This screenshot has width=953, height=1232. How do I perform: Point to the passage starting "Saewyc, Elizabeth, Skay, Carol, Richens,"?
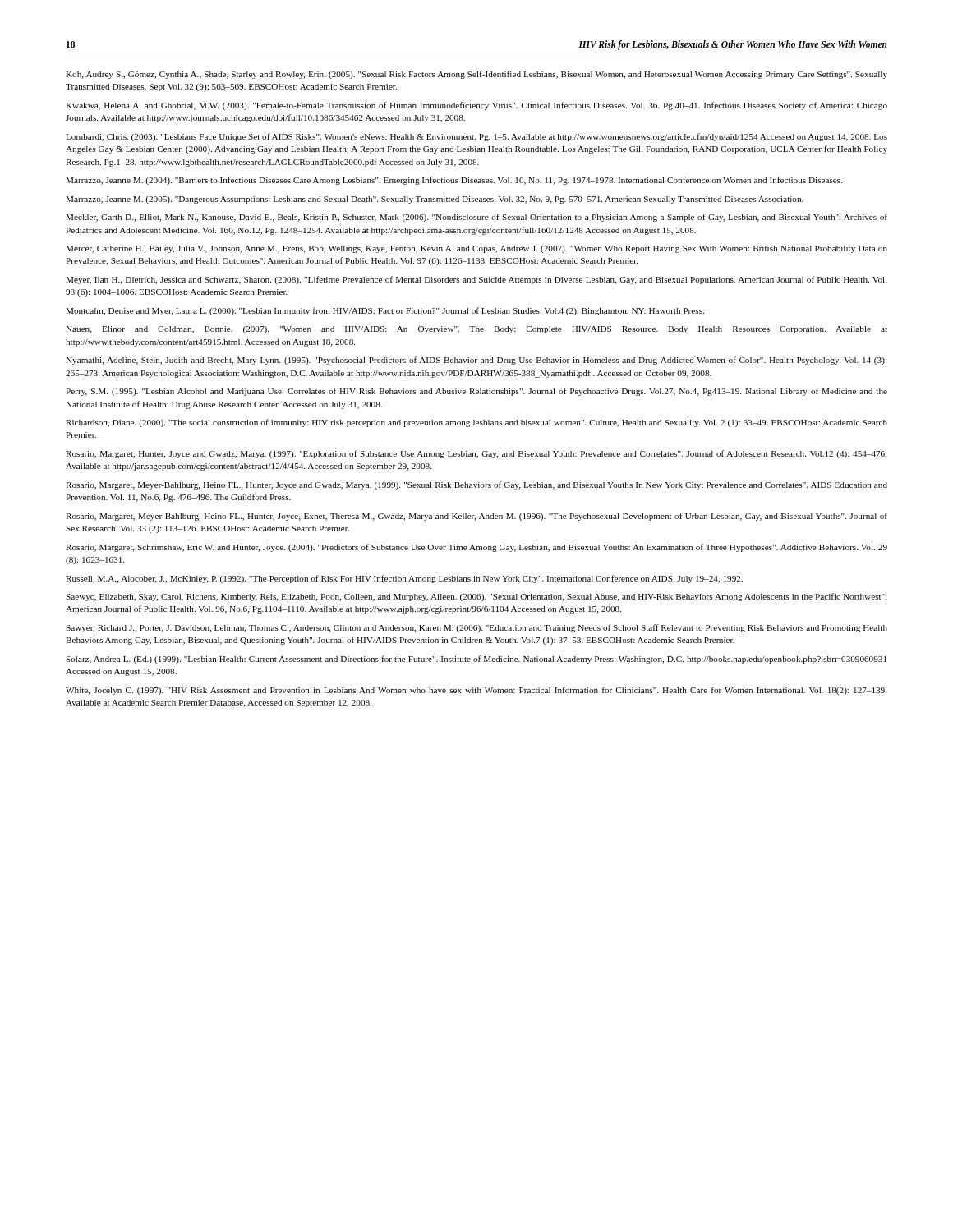click(476, 603)
